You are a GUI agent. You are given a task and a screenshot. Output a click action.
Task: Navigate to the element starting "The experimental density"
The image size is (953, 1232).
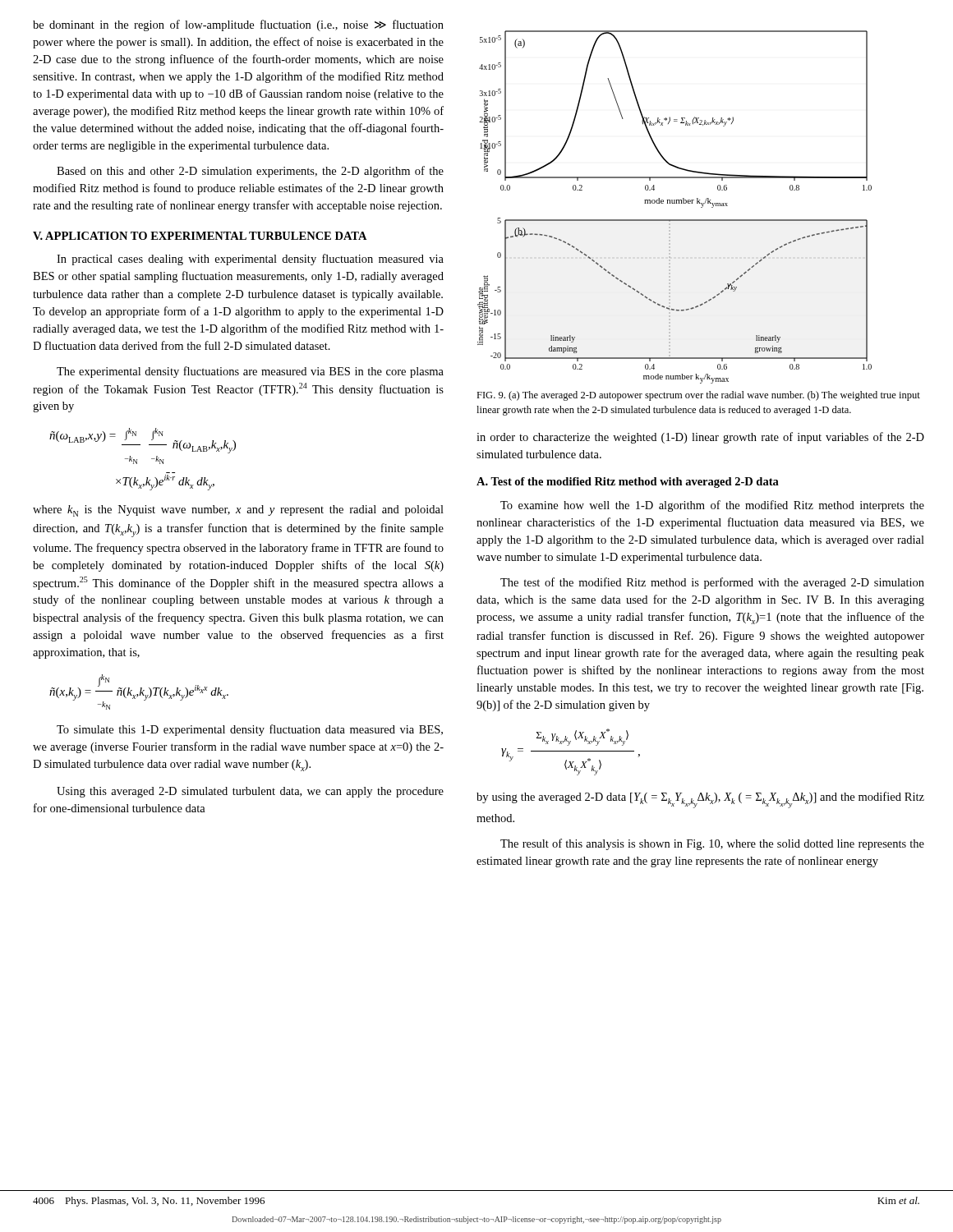tap(238, 389)
